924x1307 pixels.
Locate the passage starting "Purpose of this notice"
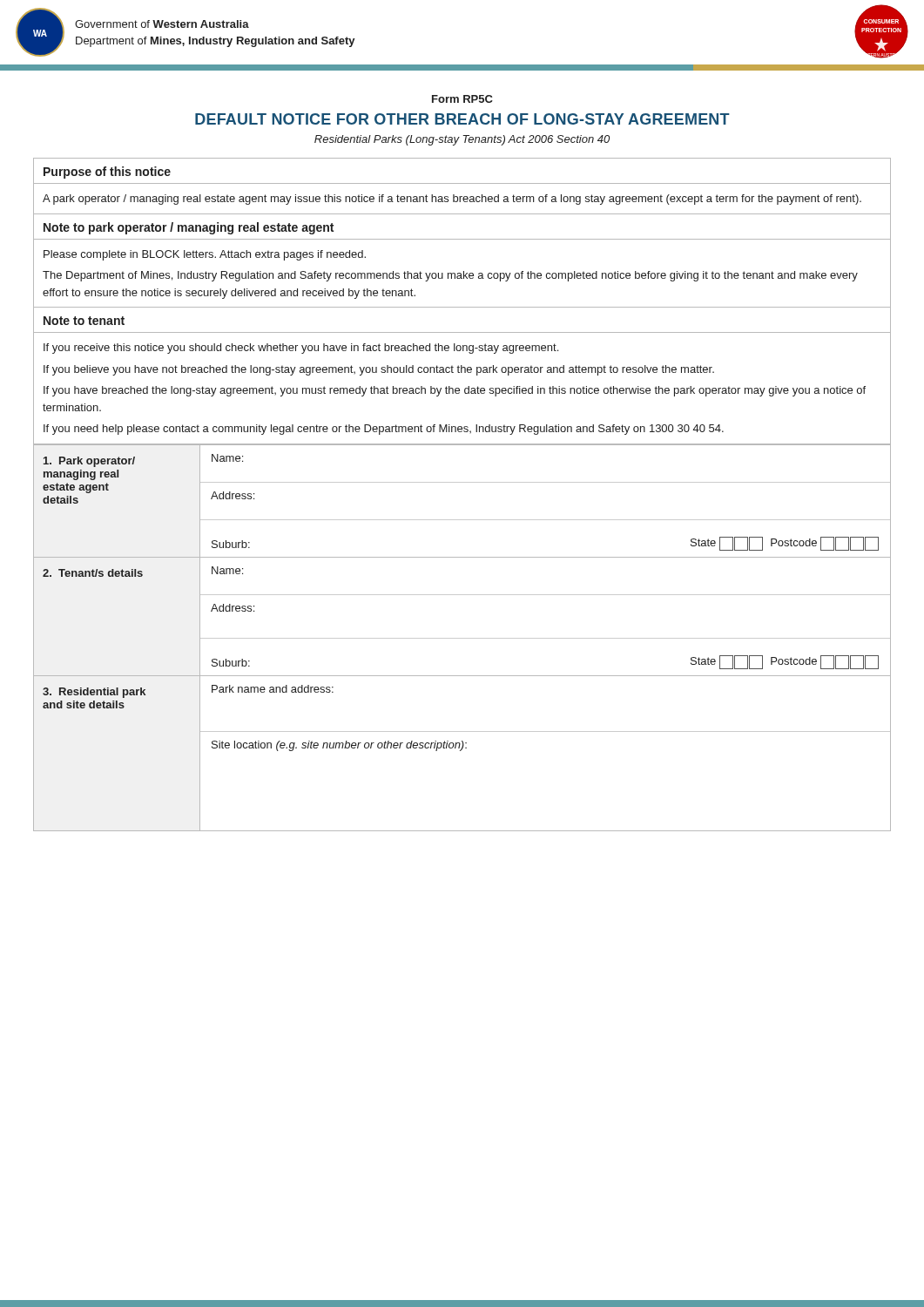point(107,172)
